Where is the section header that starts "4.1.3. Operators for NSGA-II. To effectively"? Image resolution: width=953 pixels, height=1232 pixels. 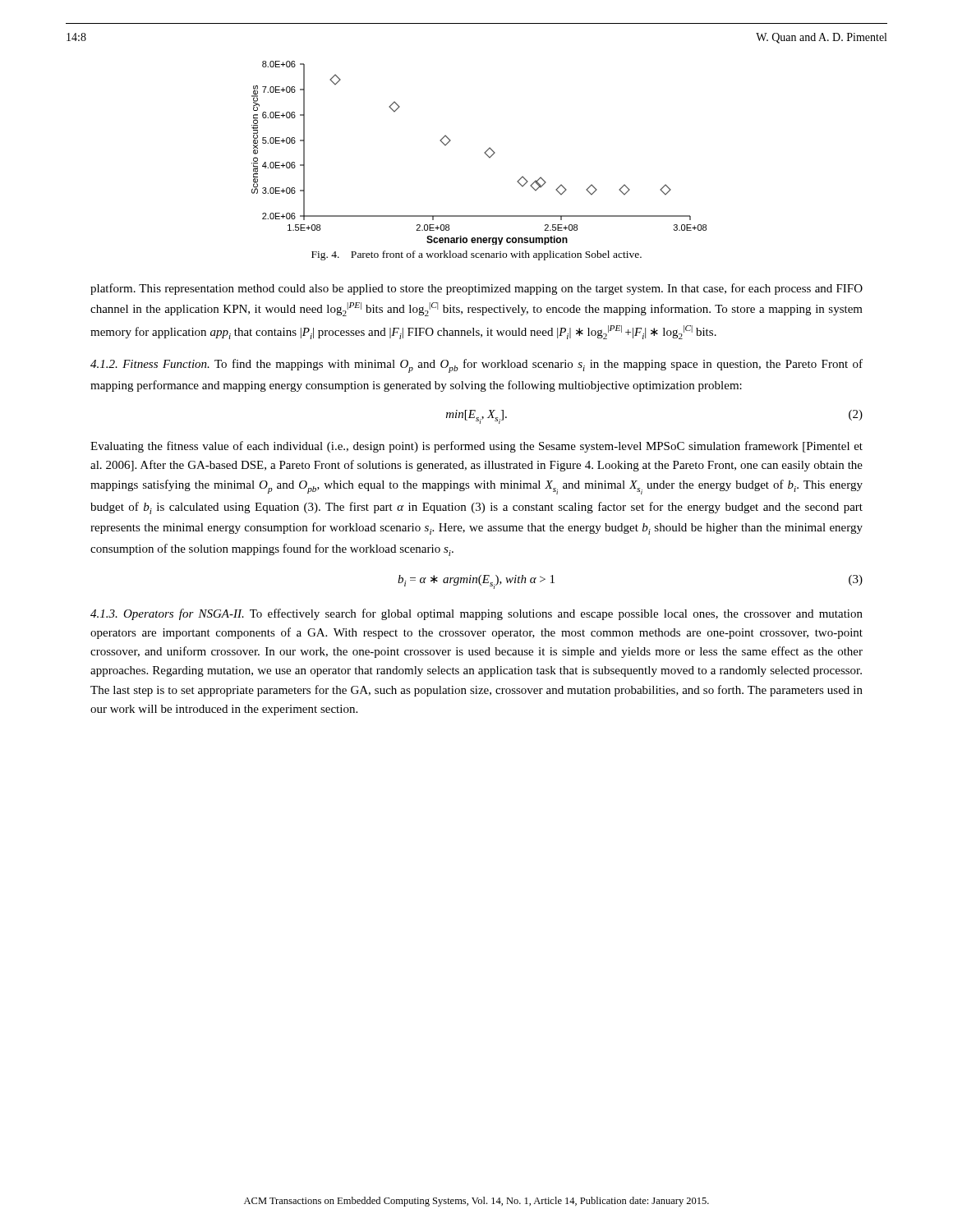[x=476, y=661]
